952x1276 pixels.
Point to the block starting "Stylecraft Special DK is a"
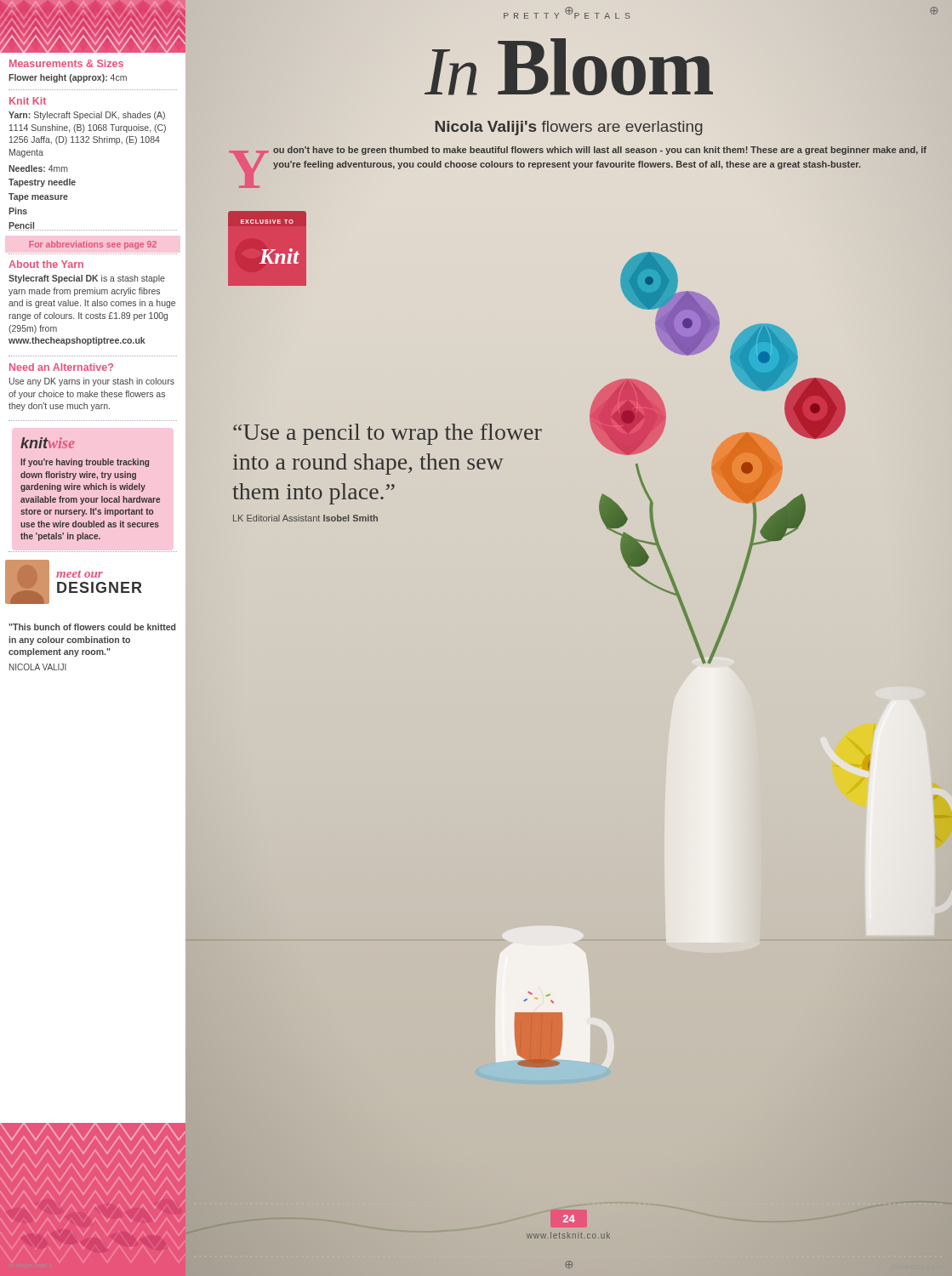[93, 310]
